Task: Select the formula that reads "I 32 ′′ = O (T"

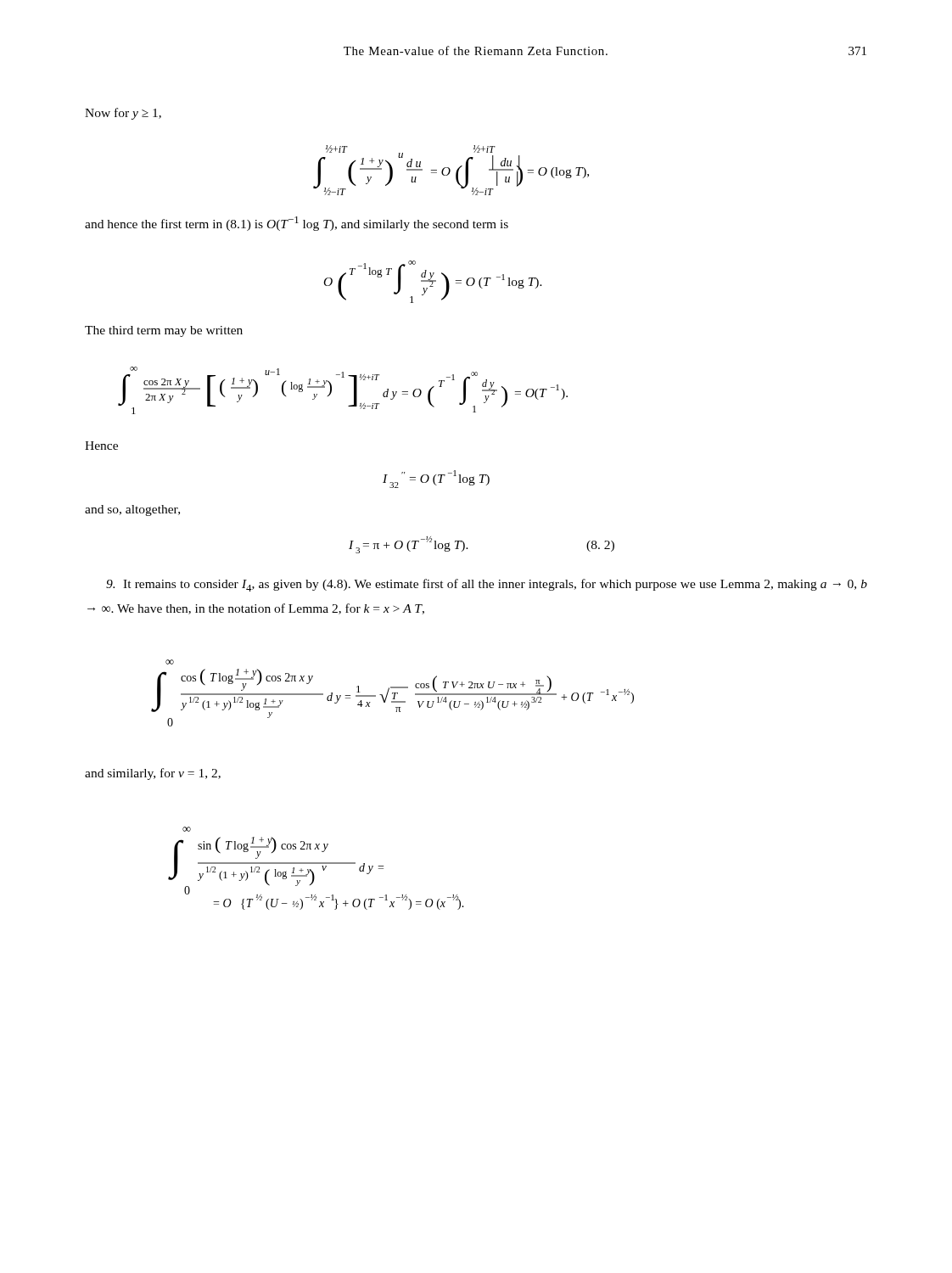Action: [476, 477]
